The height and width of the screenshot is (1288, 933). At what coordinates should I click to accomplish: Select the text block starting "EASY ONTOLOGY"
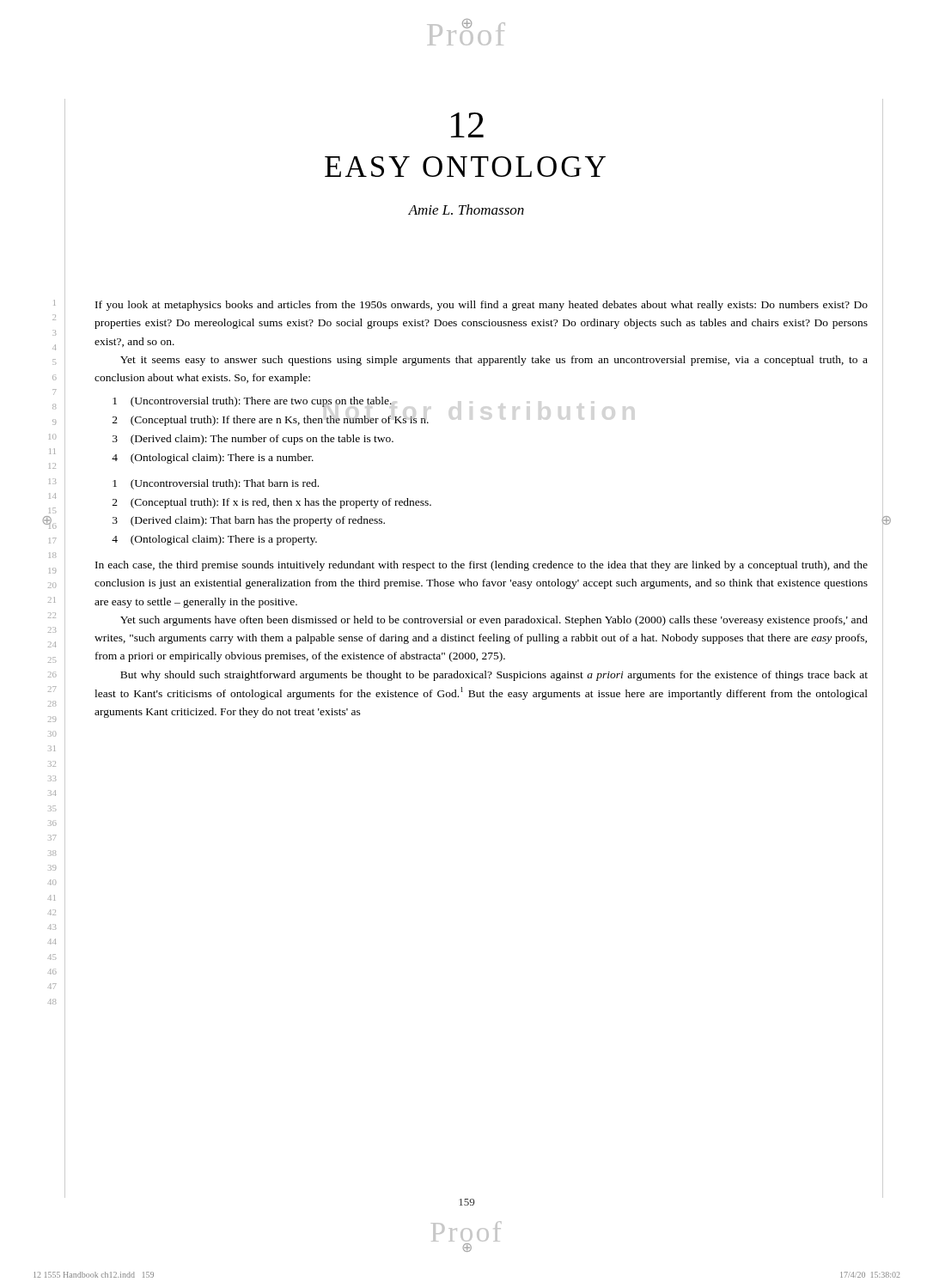pyautogui.click(x=466, y=167)
